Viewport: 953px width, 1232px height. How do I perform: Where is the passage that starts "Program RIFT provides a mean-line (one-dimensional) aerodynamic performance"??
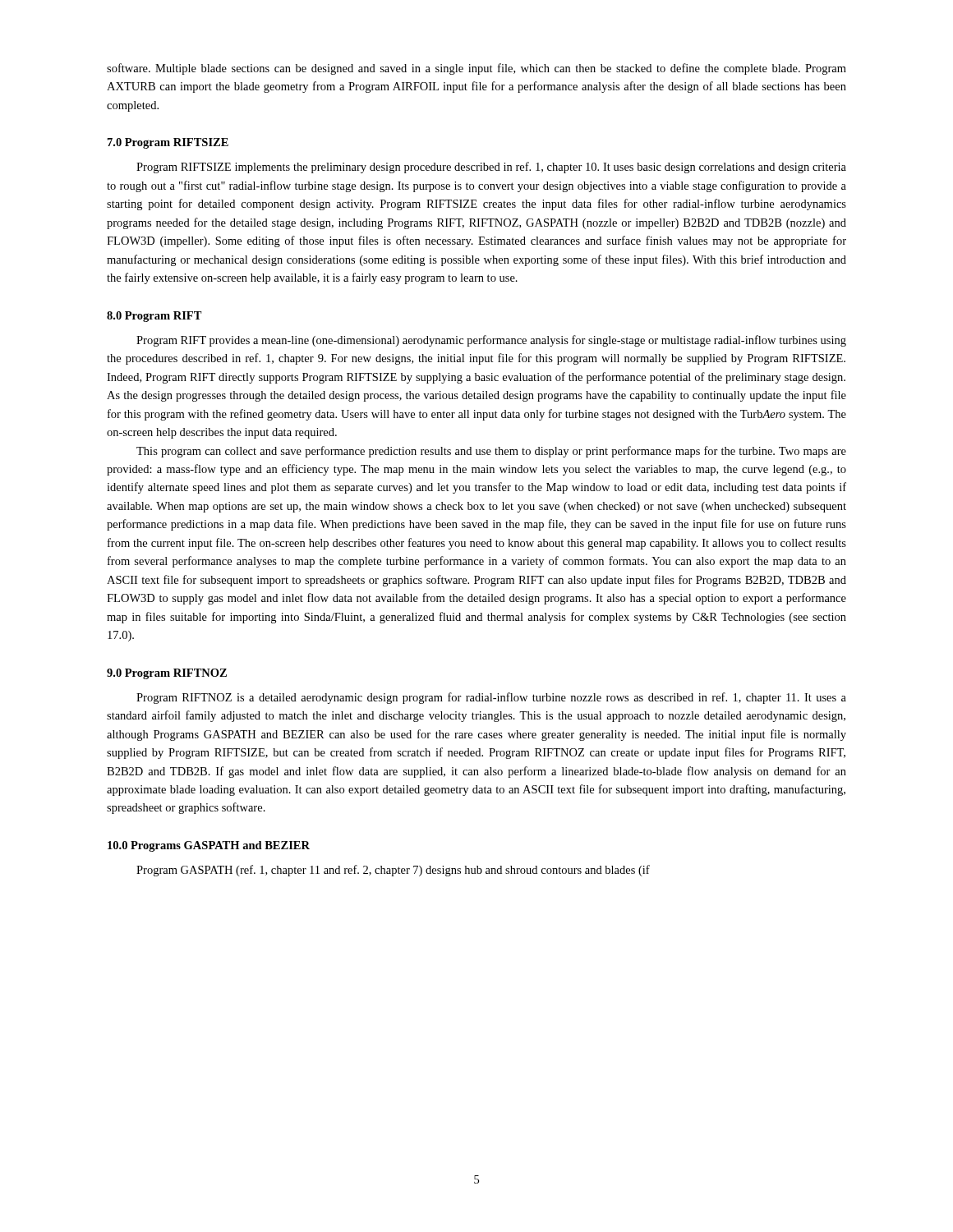click(x=476, y=386)
